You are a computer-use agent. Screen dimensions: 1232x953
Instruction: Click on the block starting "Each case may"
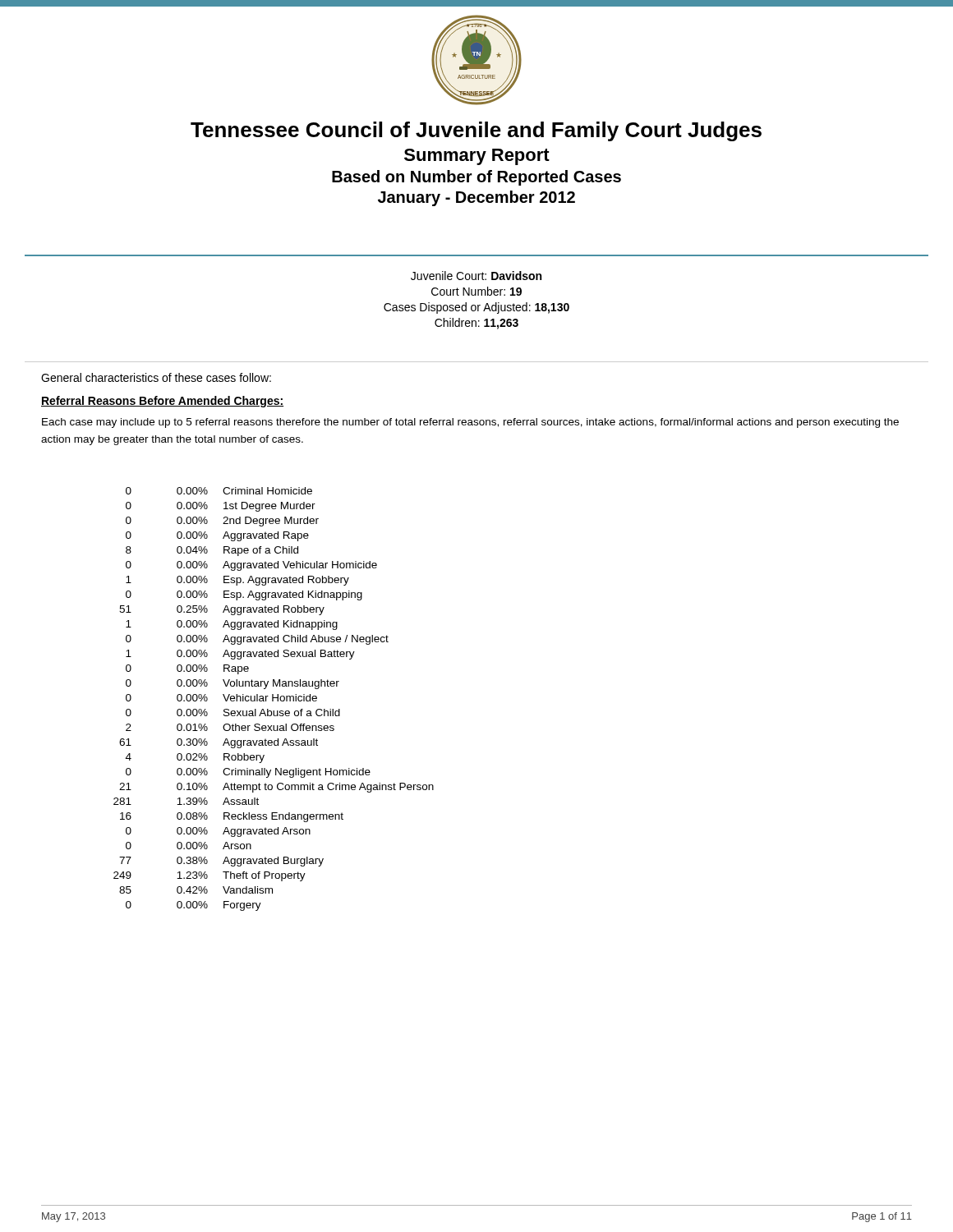470,430
